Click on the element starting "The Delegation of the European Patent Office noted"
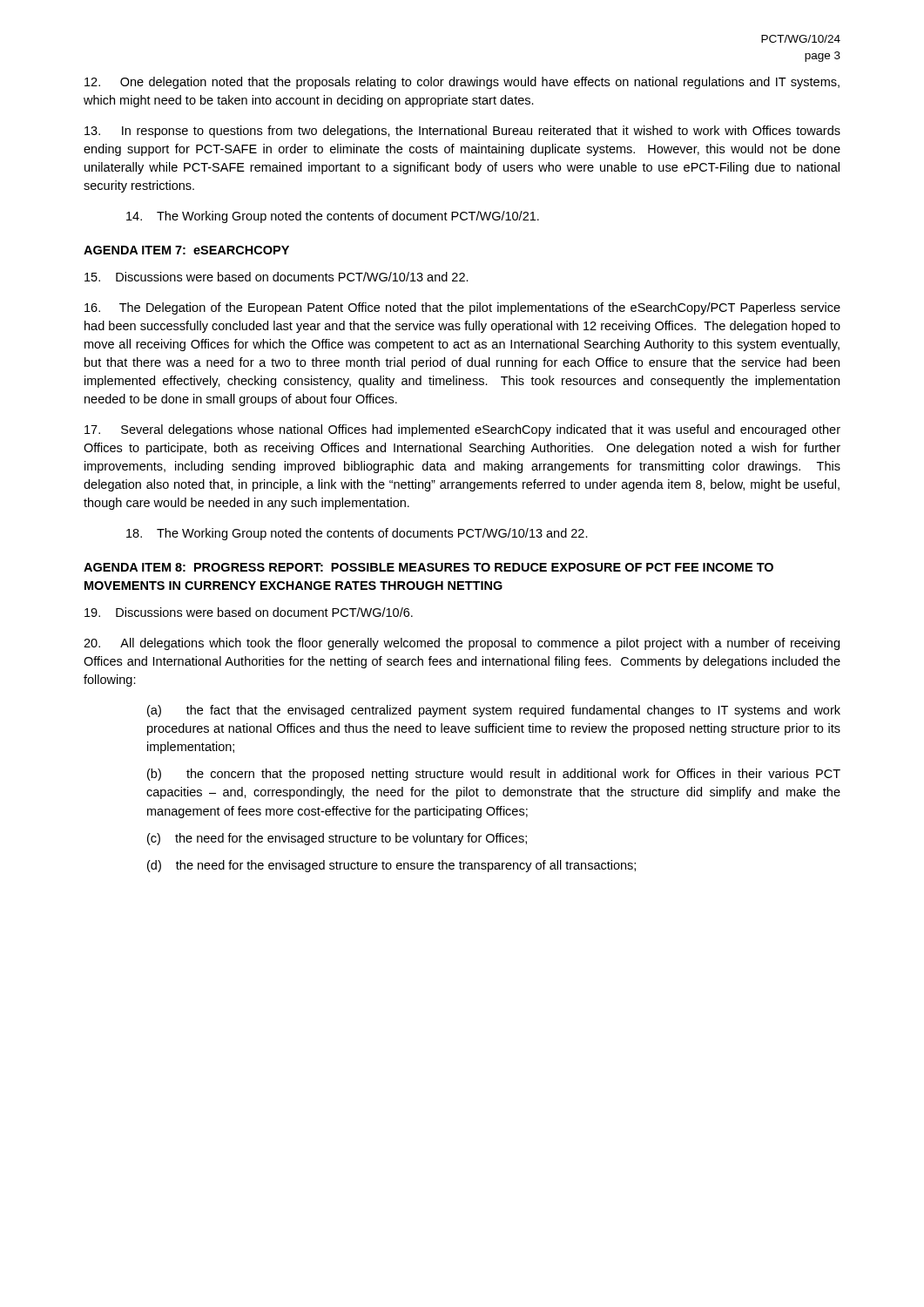Screen dimensions: 1307x924 click(x=462, y=353)
